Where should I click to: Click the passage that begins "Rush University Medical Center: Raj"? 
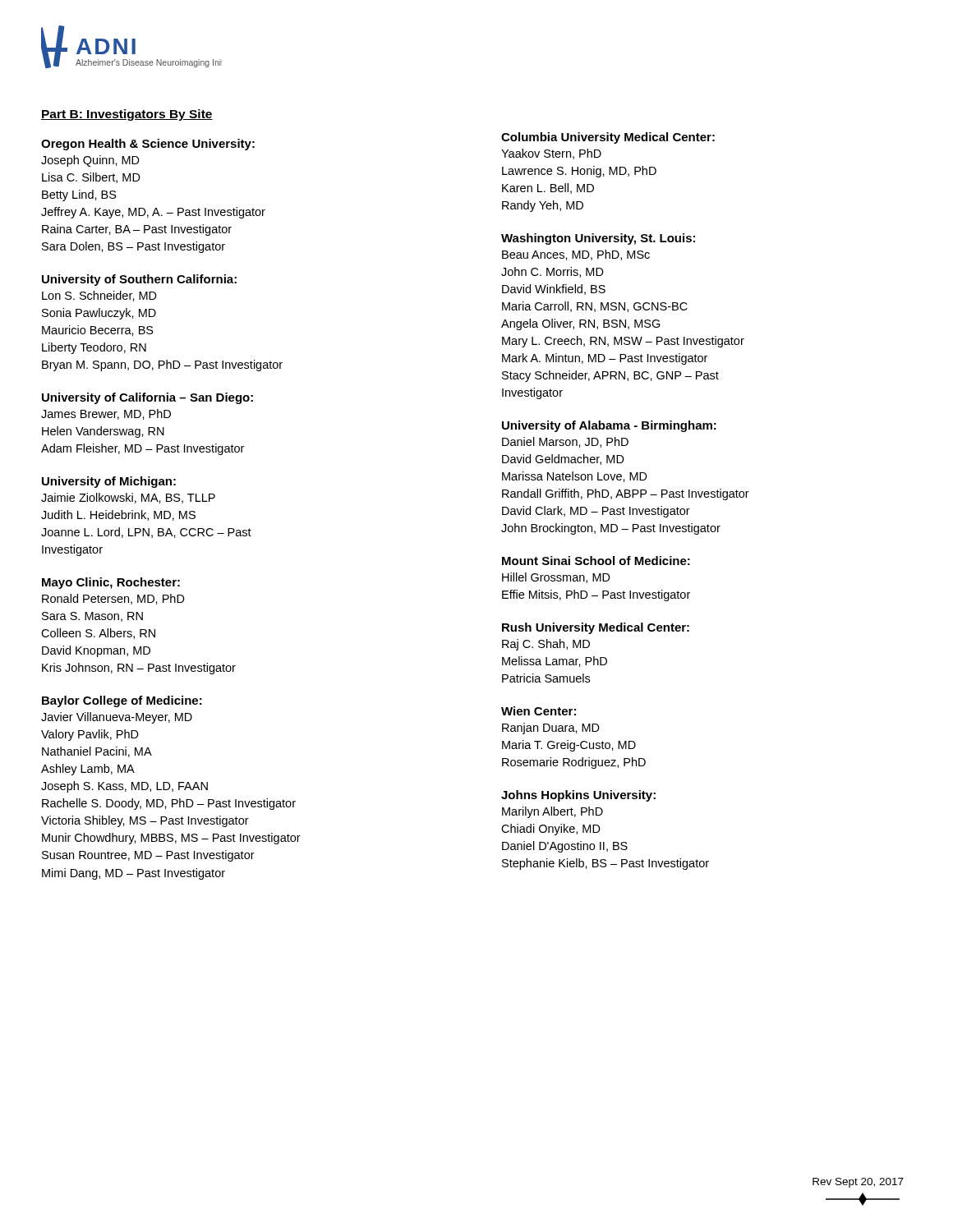596,628
